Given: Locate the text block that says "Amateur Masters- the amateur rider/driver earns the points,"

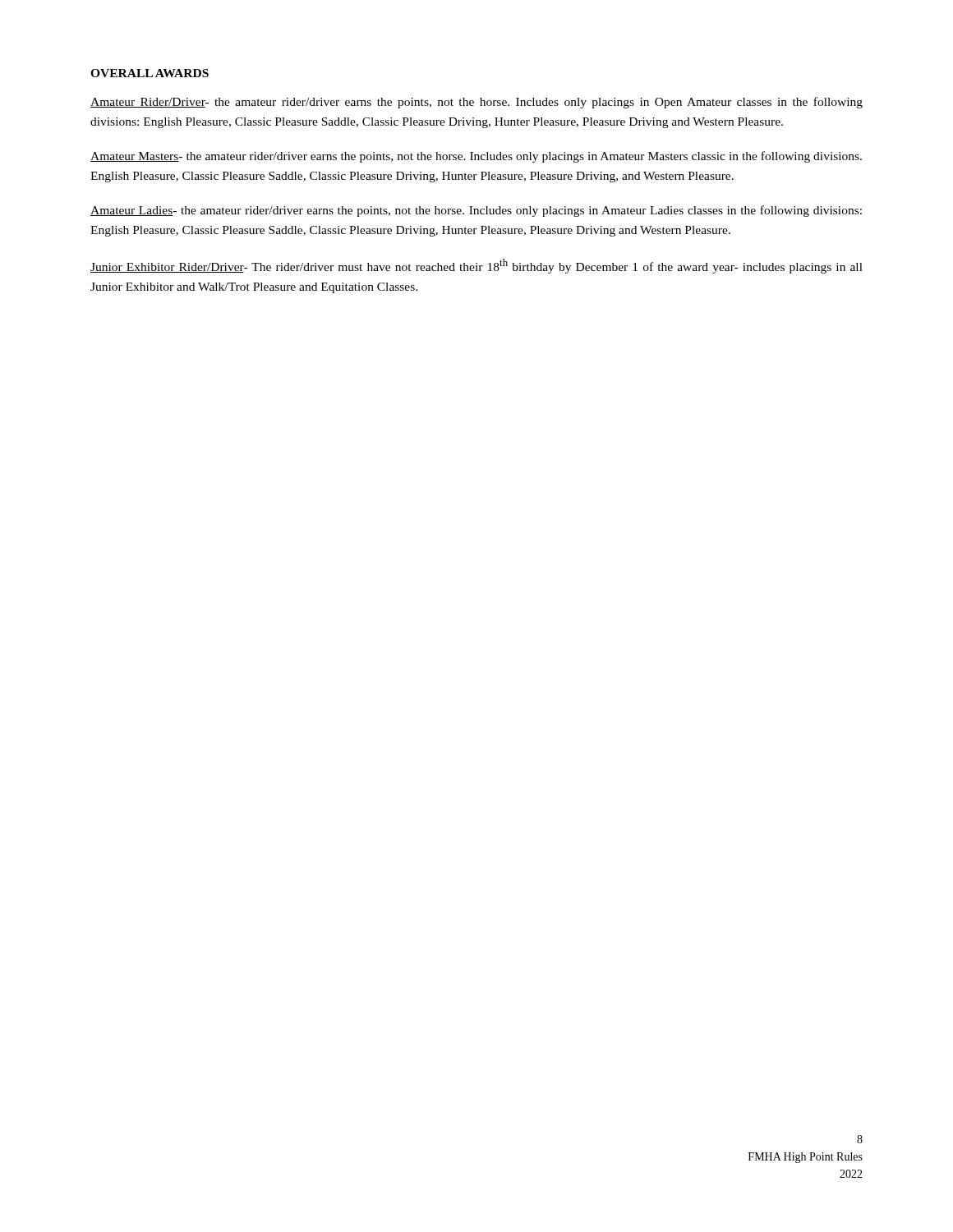Looking at the screenshot, I should point(476,166).
